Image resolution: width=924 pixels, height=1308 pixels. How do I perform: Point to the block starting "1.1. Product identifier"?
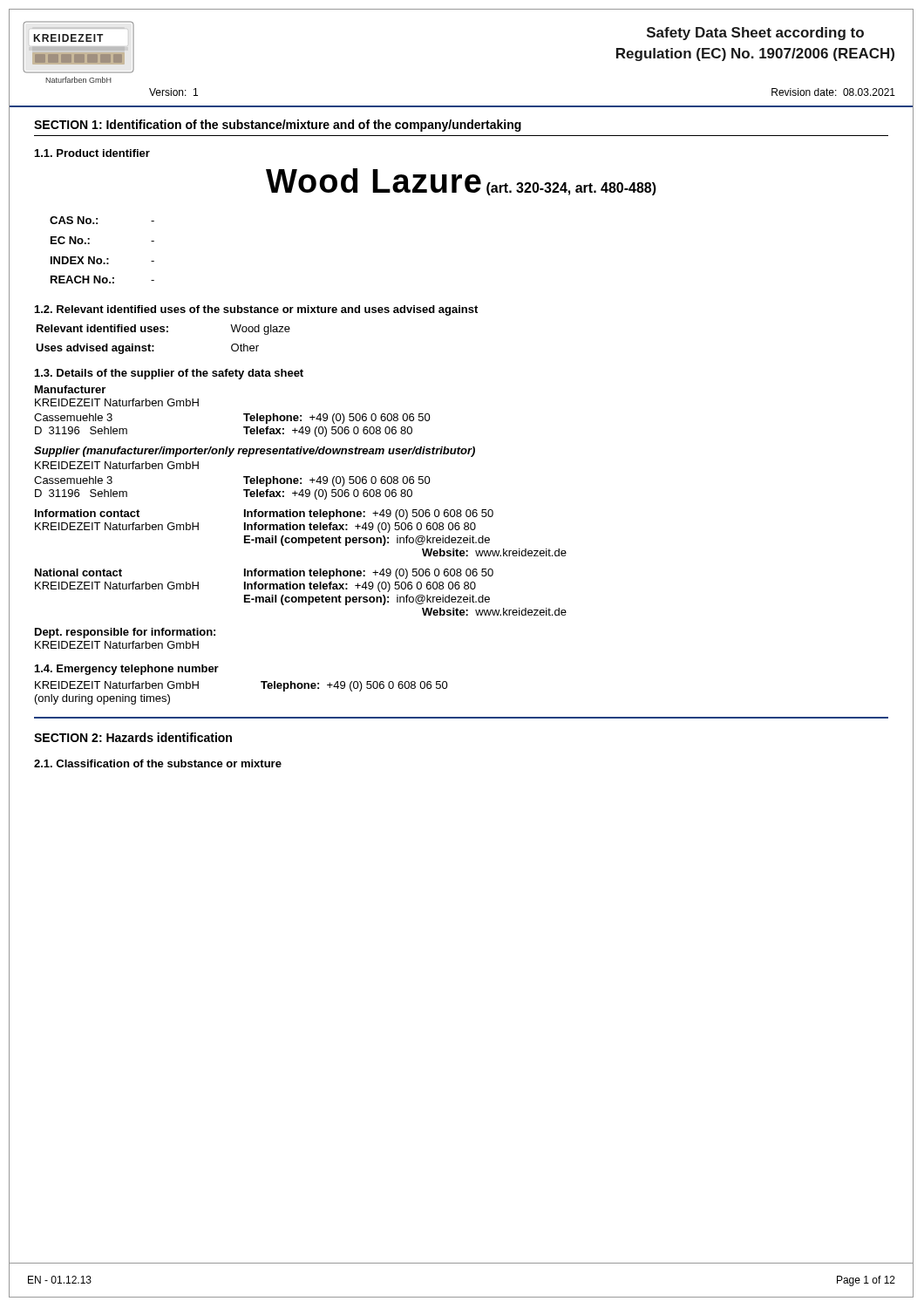[x=92, y=153]
